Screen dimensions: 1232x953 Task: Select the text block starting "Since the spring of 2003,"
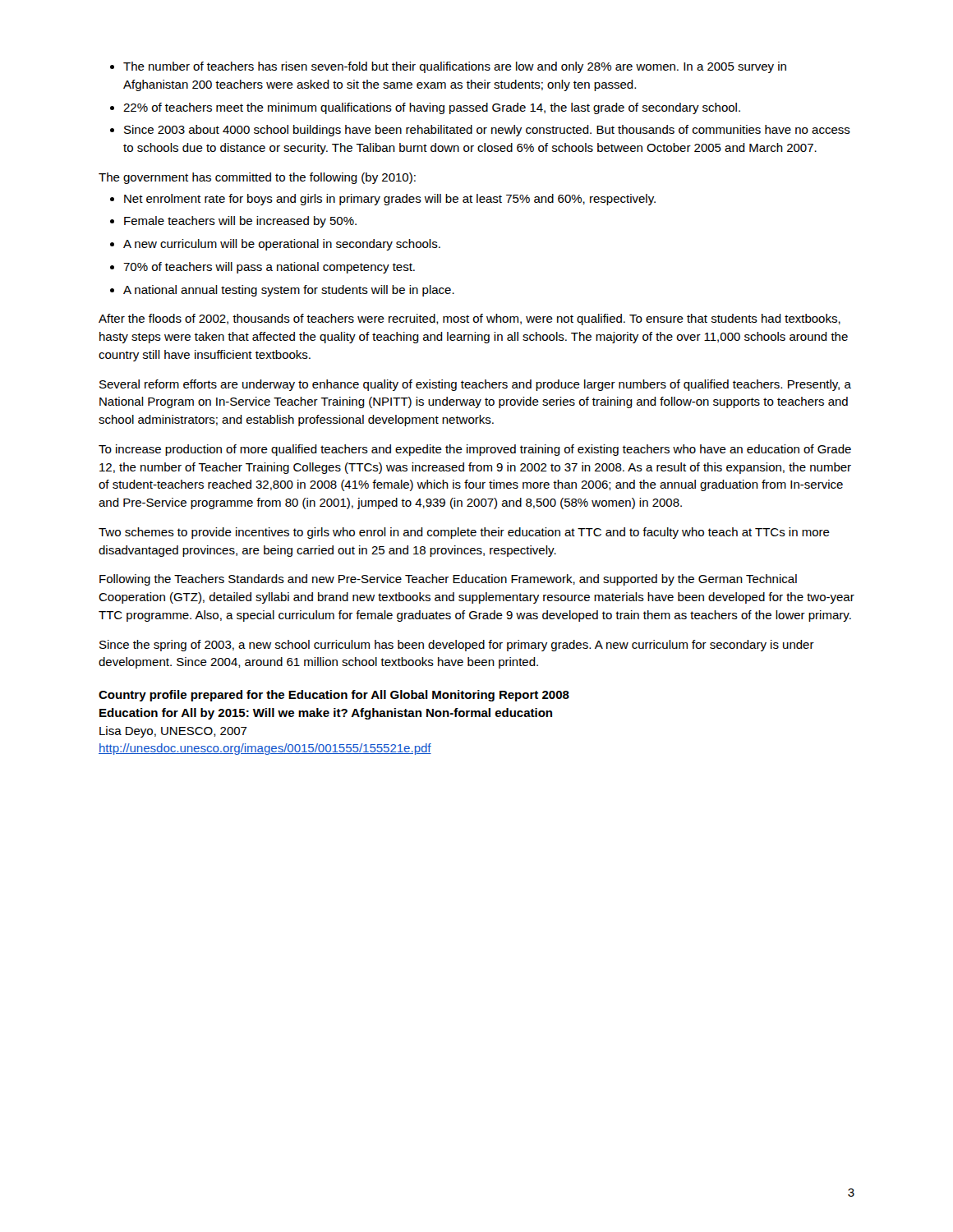click(x=456, y=653)
